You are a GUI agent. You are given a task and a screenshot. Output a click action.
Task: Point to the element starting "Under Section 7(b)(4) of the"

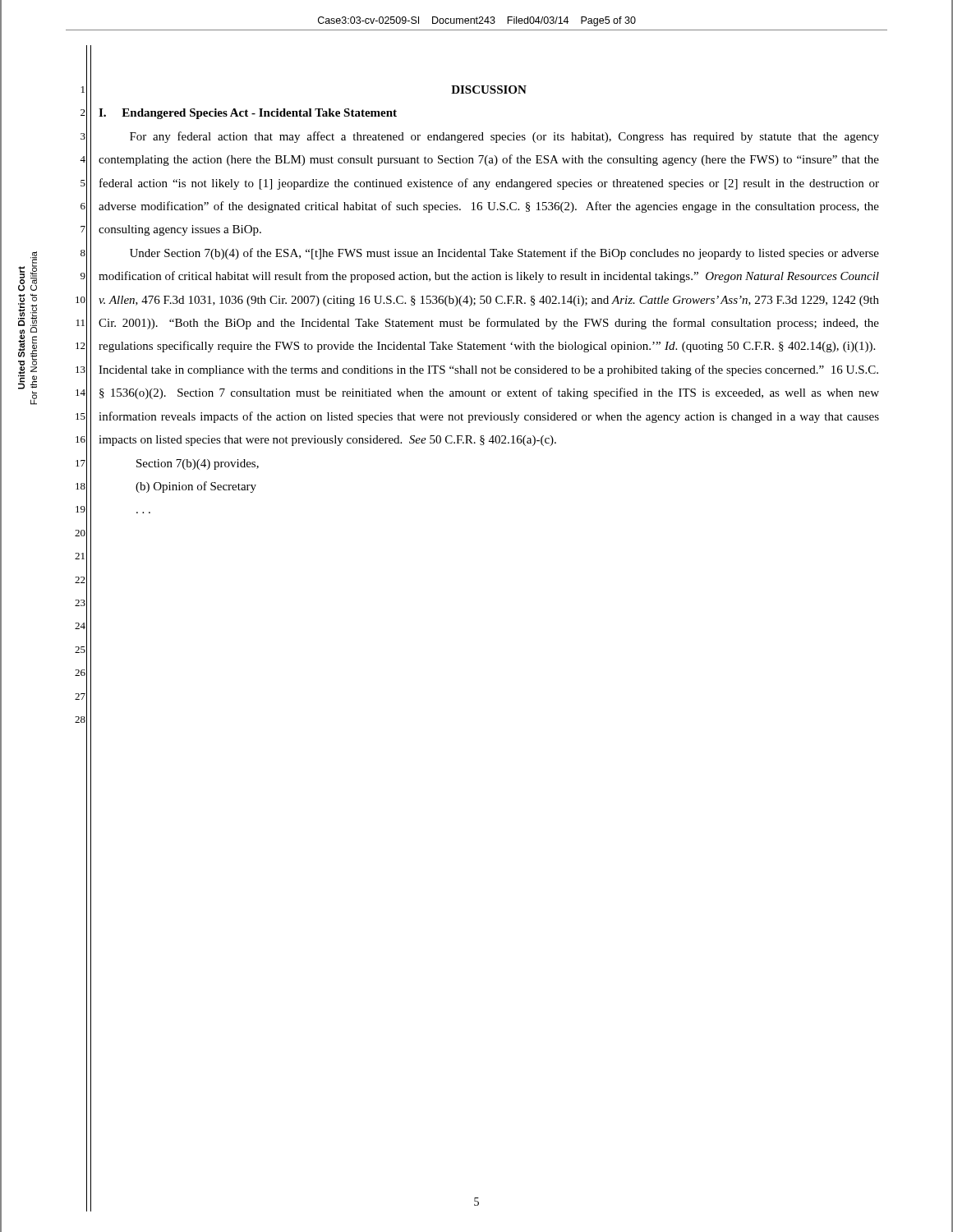(x=489, y=346)
